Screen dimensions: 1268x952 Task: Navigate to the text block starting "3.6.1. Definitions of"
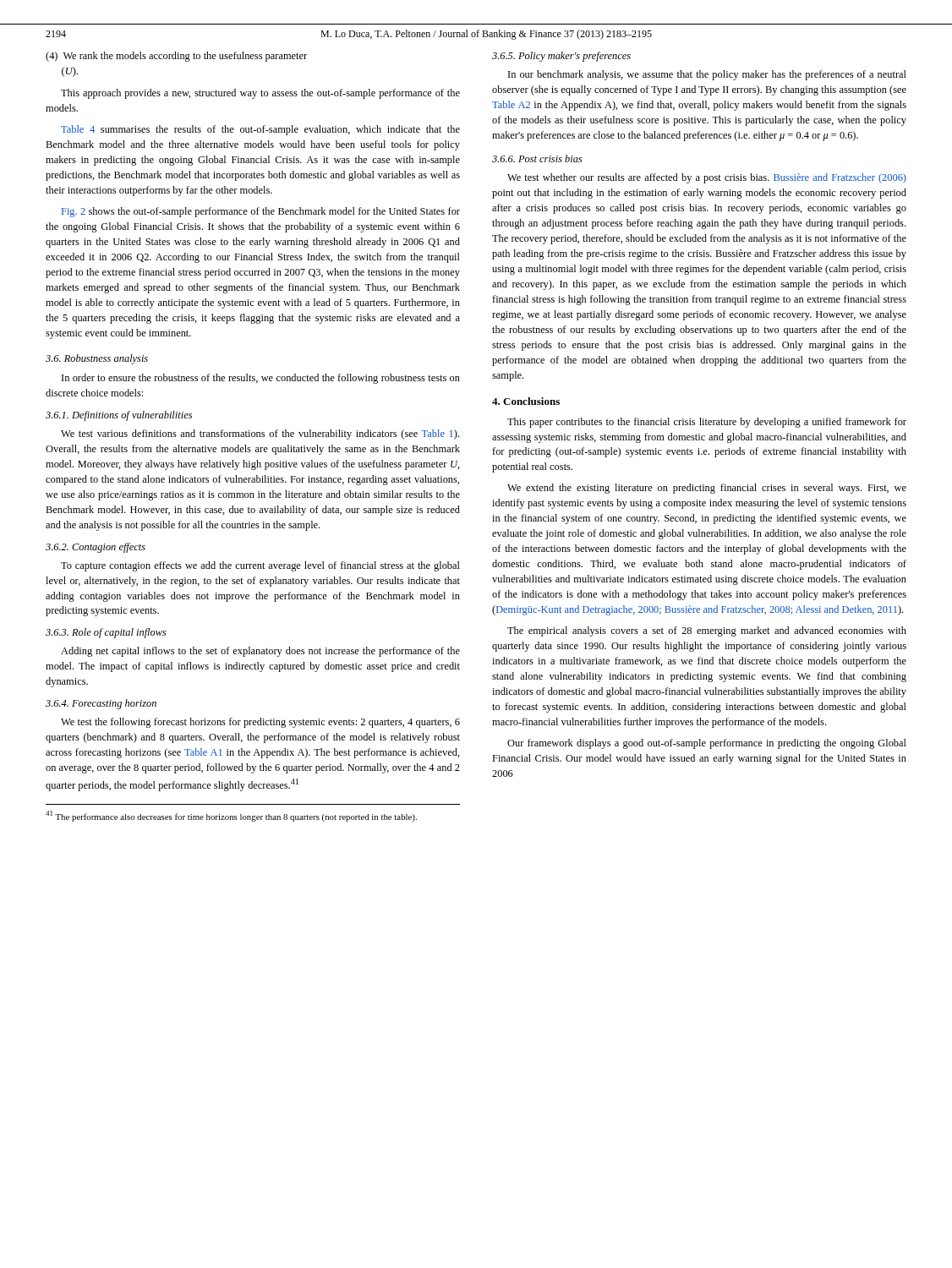pos(119,416)
